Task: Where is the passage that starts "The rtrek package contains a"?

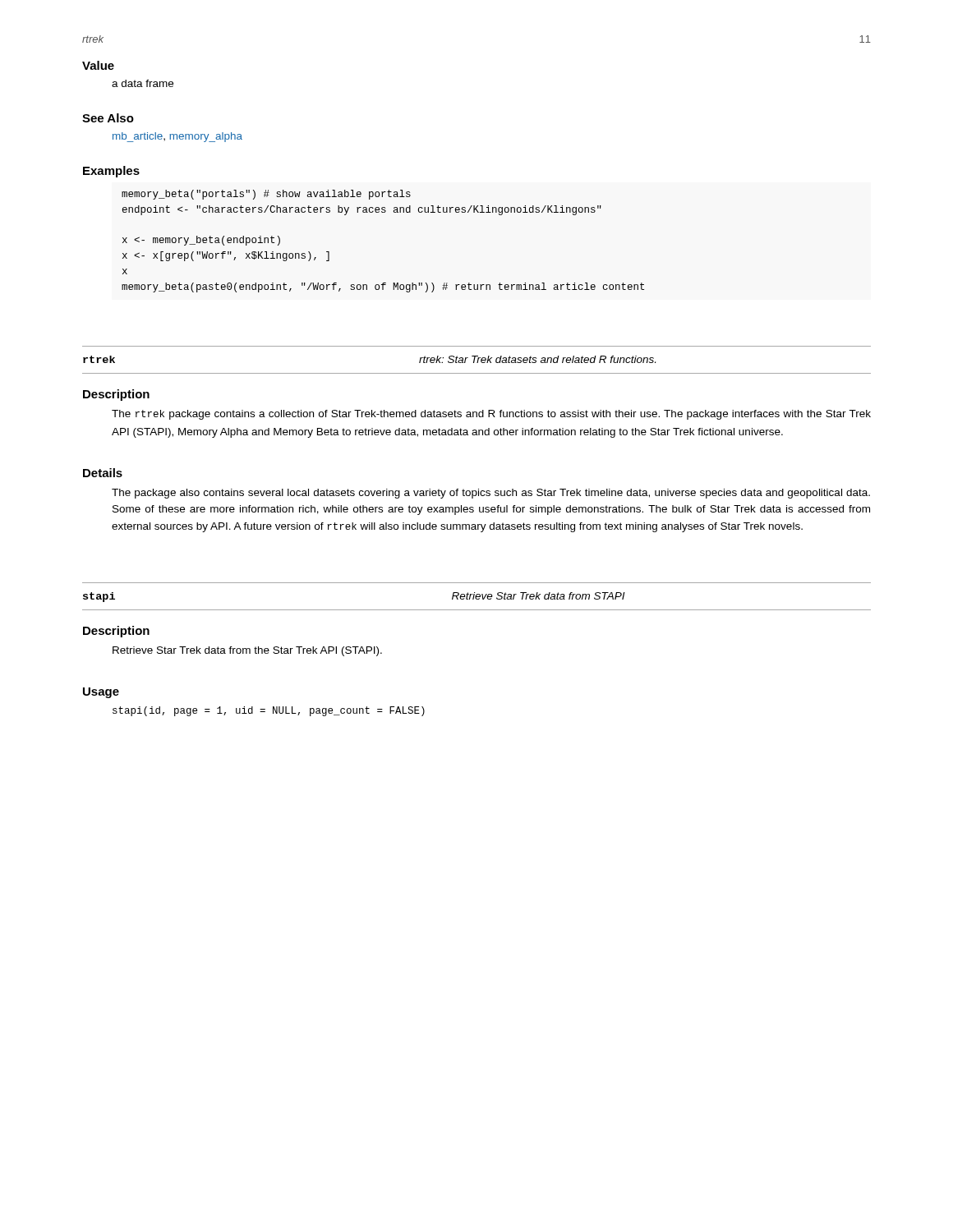Action: tap(491, 423)
